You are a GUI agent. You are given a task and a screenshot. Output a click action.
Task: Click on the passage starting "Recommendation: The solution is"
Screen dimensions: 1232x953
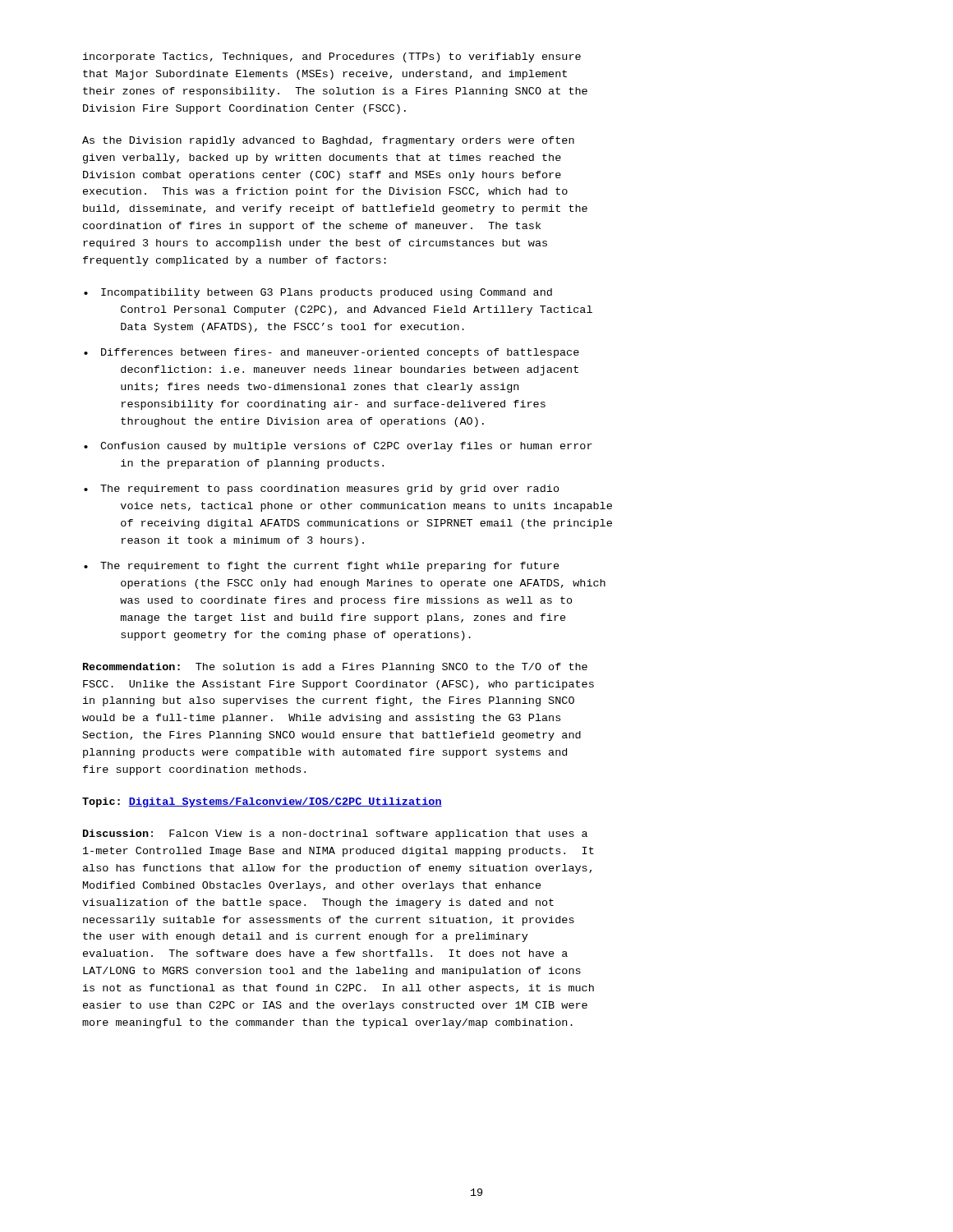(338, 719)
